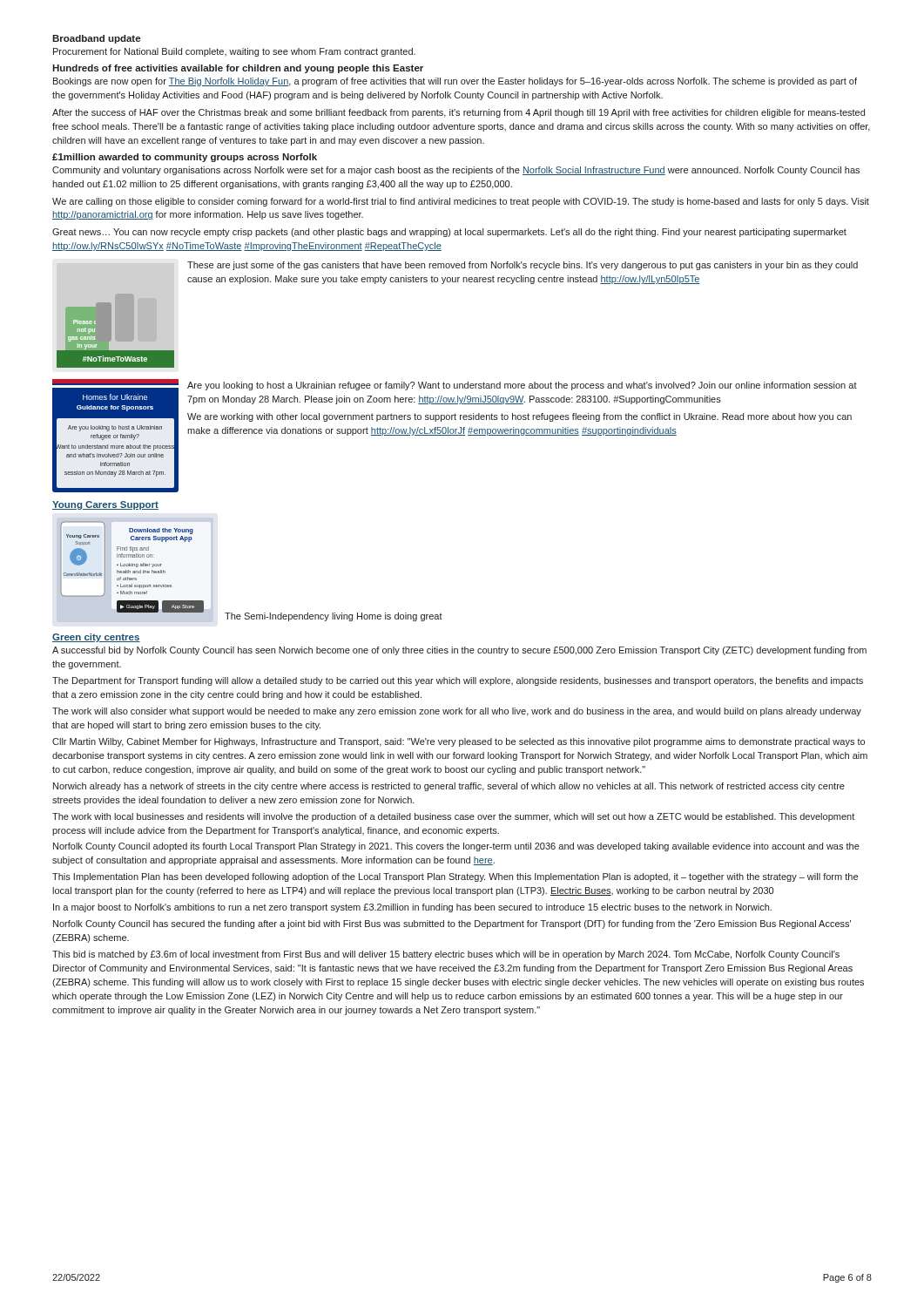
Task: Where is the passage that starts "Are you looking to host a Ukrainian refugee"?
Action: click(522, 392)
